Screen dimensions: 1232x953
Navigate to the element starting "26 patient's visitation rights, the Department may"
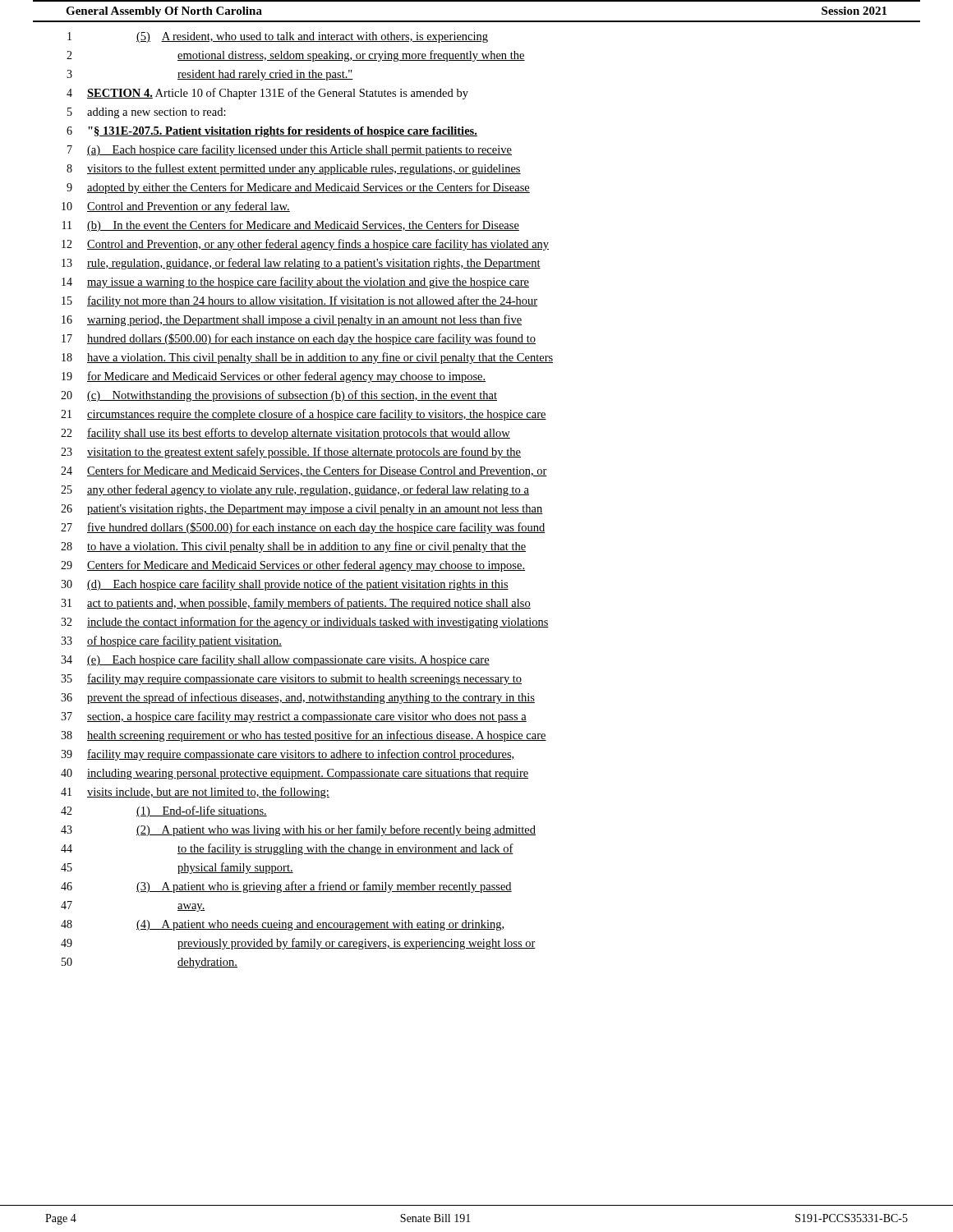tap(476, 509)
